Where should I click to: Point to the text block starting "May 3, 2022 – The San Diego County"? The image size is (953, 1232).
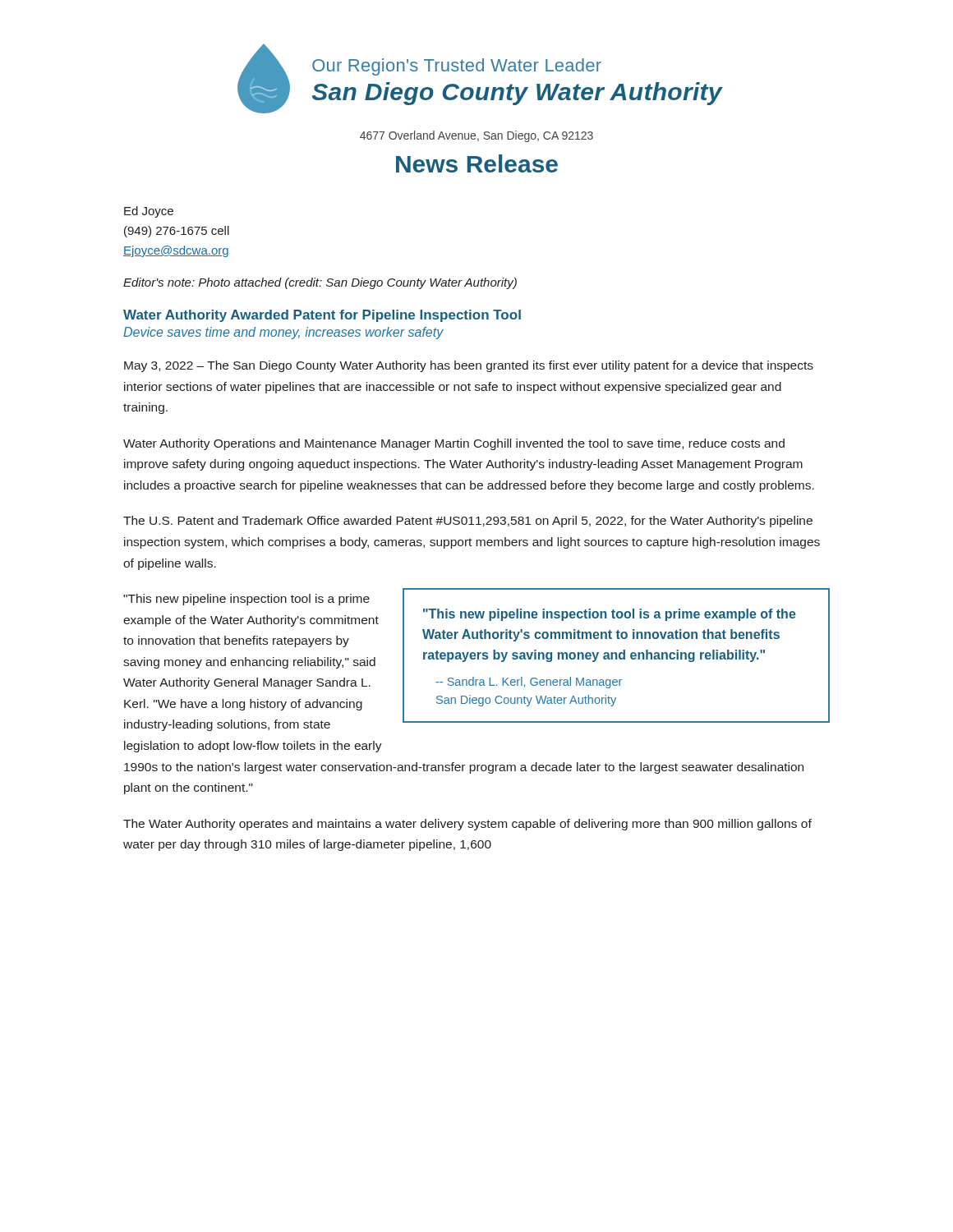pos(468,386)
